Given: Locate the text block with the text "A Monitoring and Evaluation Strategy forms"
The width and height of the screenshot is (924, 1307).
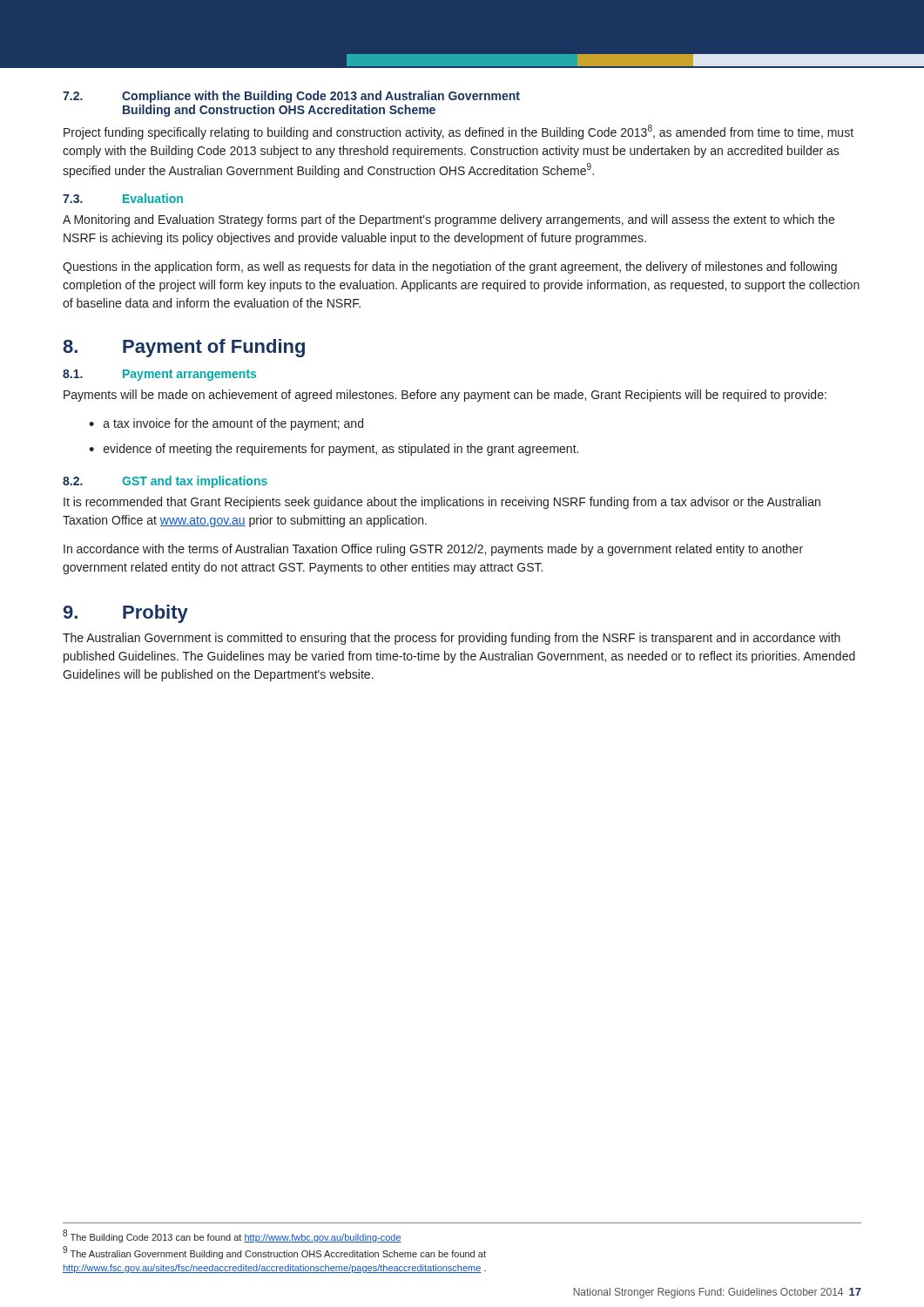Looking at the screenshot, I should pyautogui.click(x=449, y=229).
